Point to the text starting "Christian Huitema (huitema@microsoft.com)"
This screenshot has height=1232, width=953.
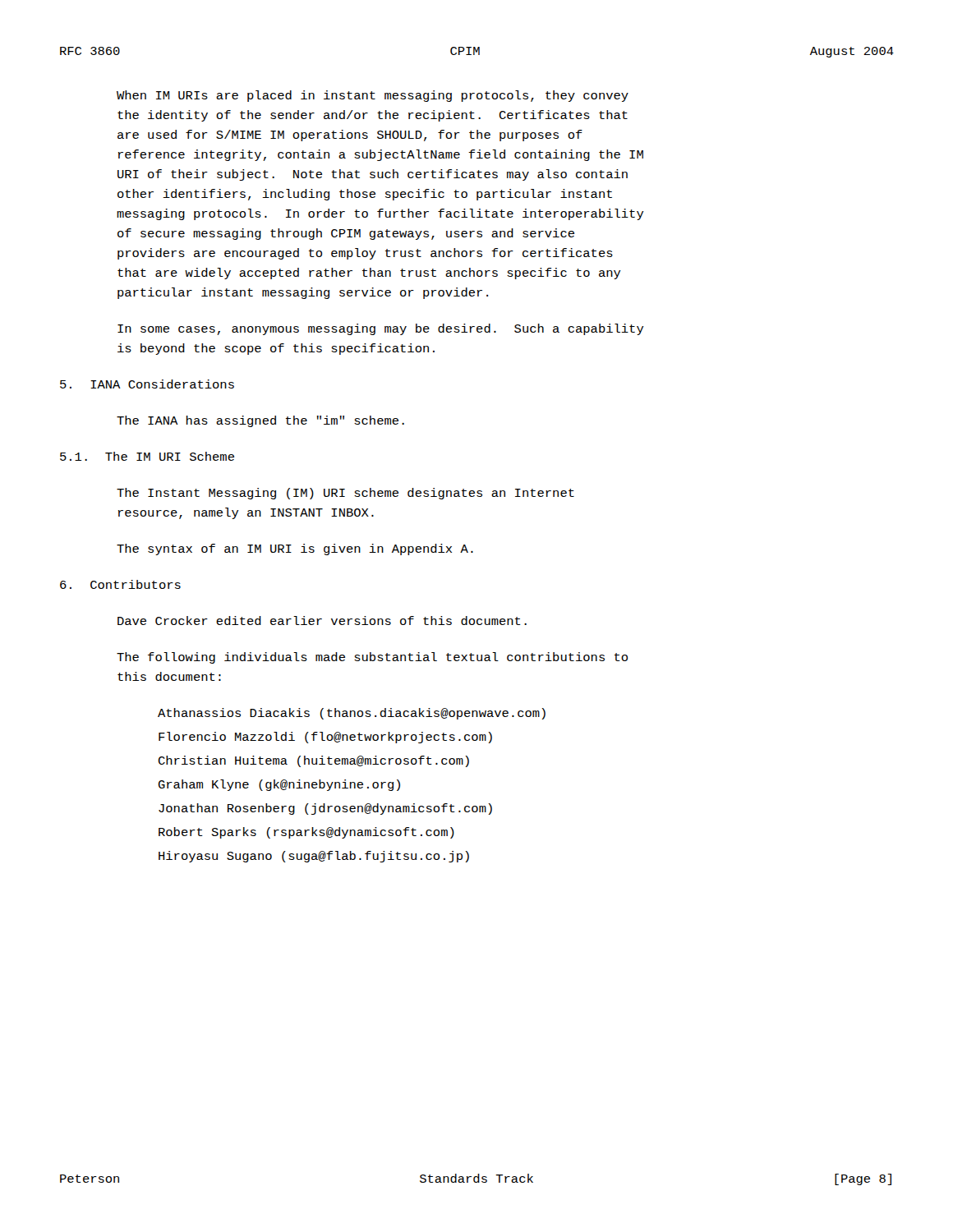pyautogui.click(x=314, y=762)
